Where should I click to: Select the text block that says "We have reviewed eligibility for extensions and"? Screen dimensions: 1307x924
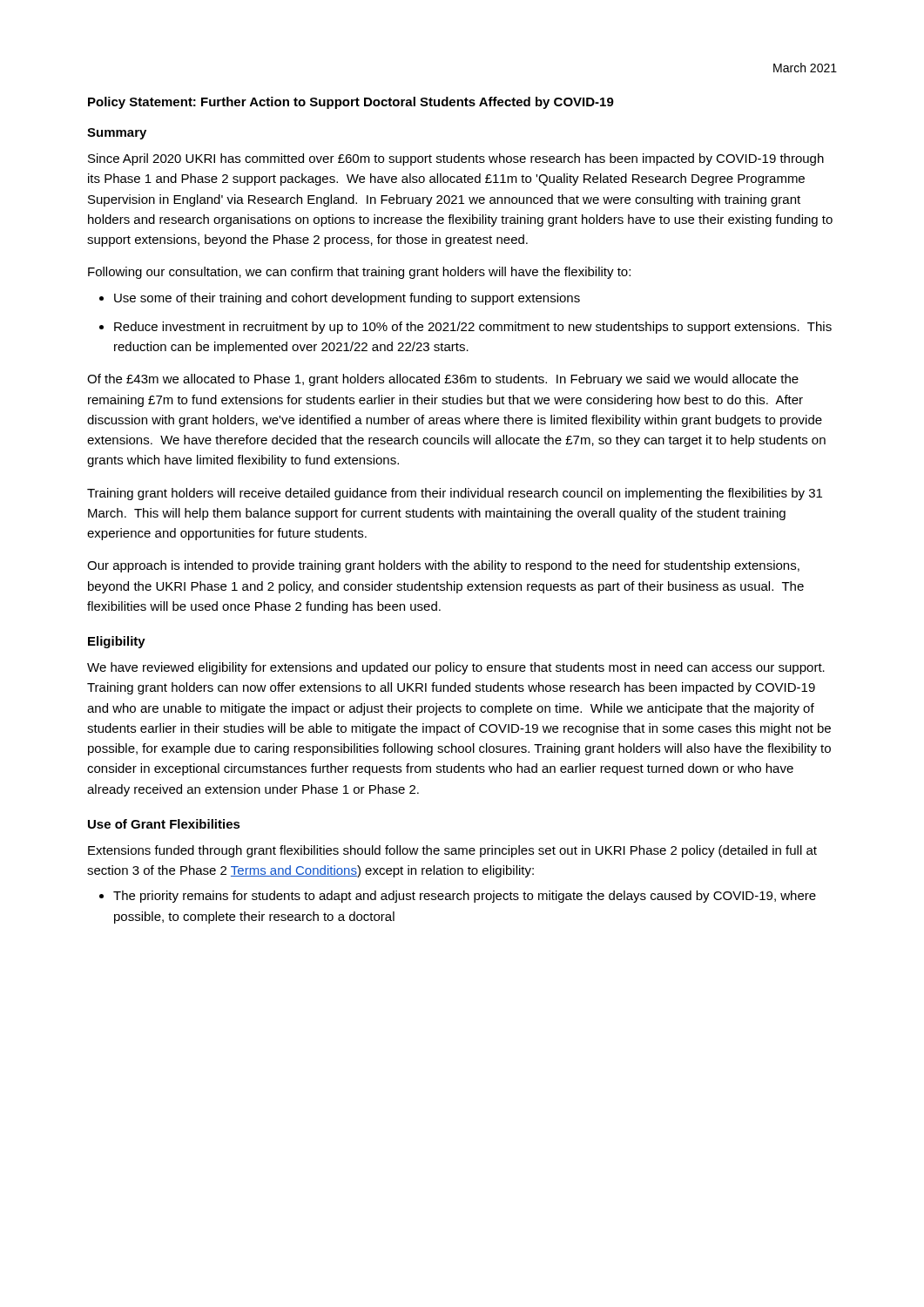[459, 728]
